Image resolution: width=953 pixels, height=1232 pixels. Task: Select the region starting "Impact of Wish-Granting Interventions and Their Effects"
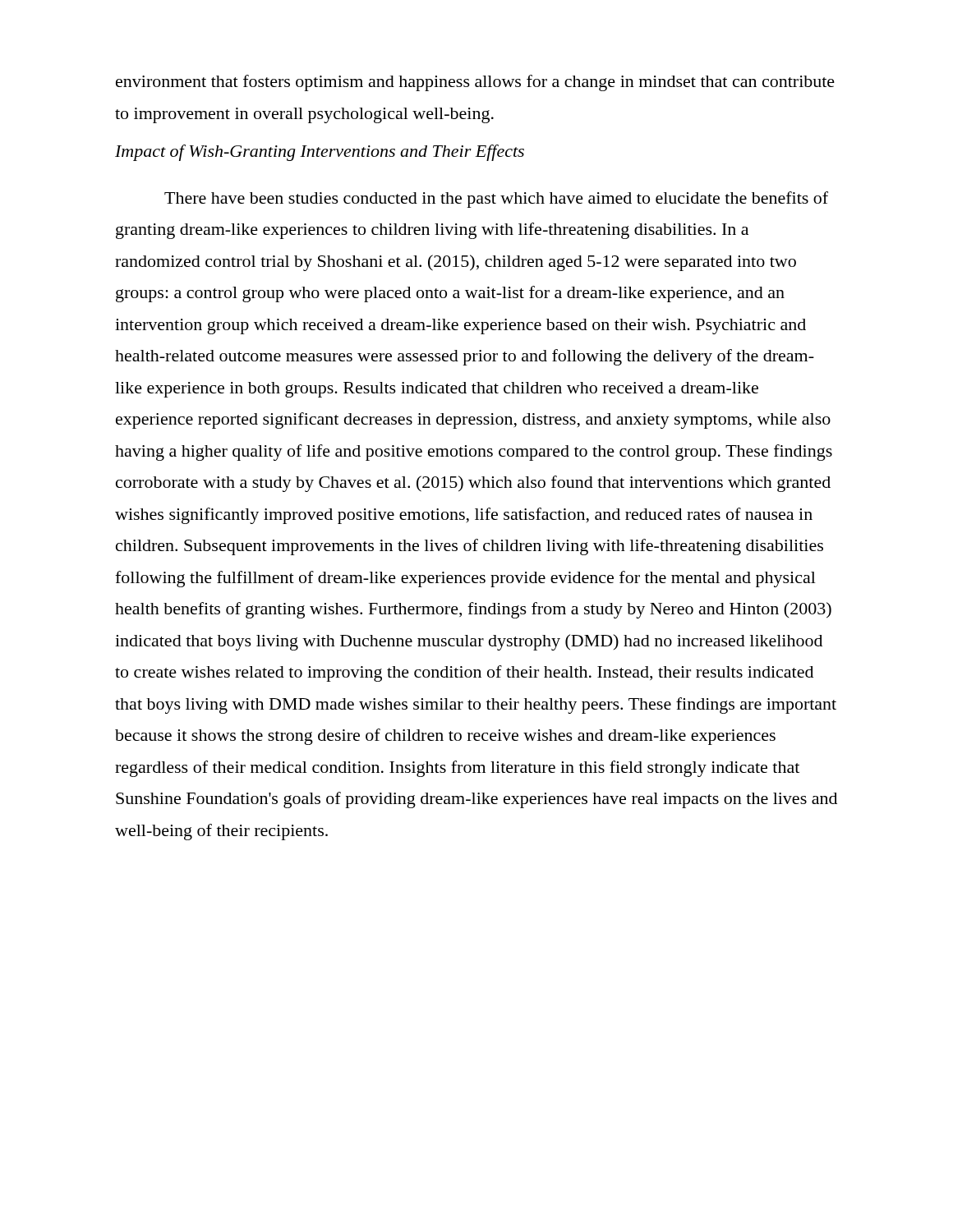[x=320, y=151]
